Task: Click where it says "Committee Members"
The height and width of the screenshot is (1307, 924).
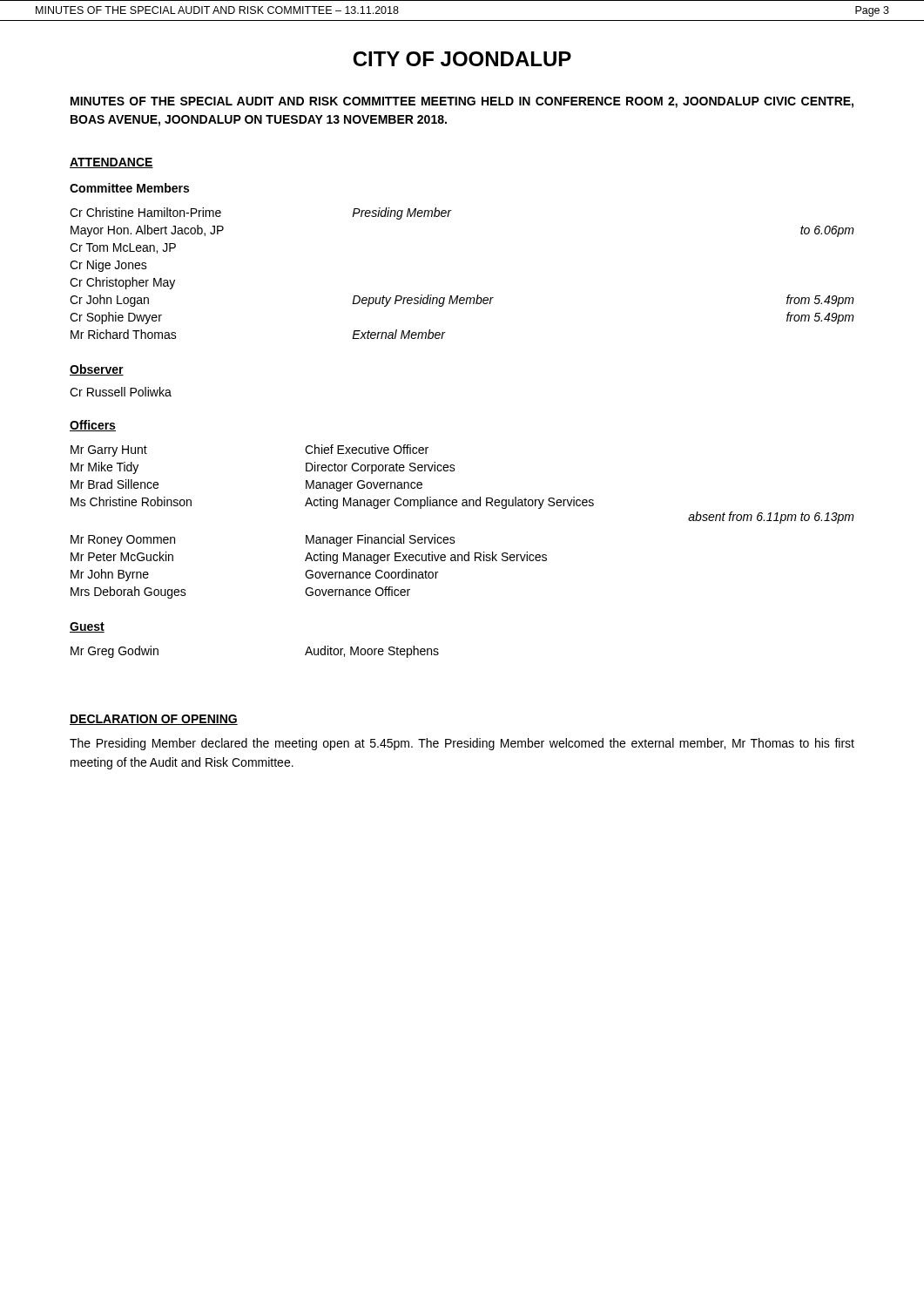Action: click(130, 188)
